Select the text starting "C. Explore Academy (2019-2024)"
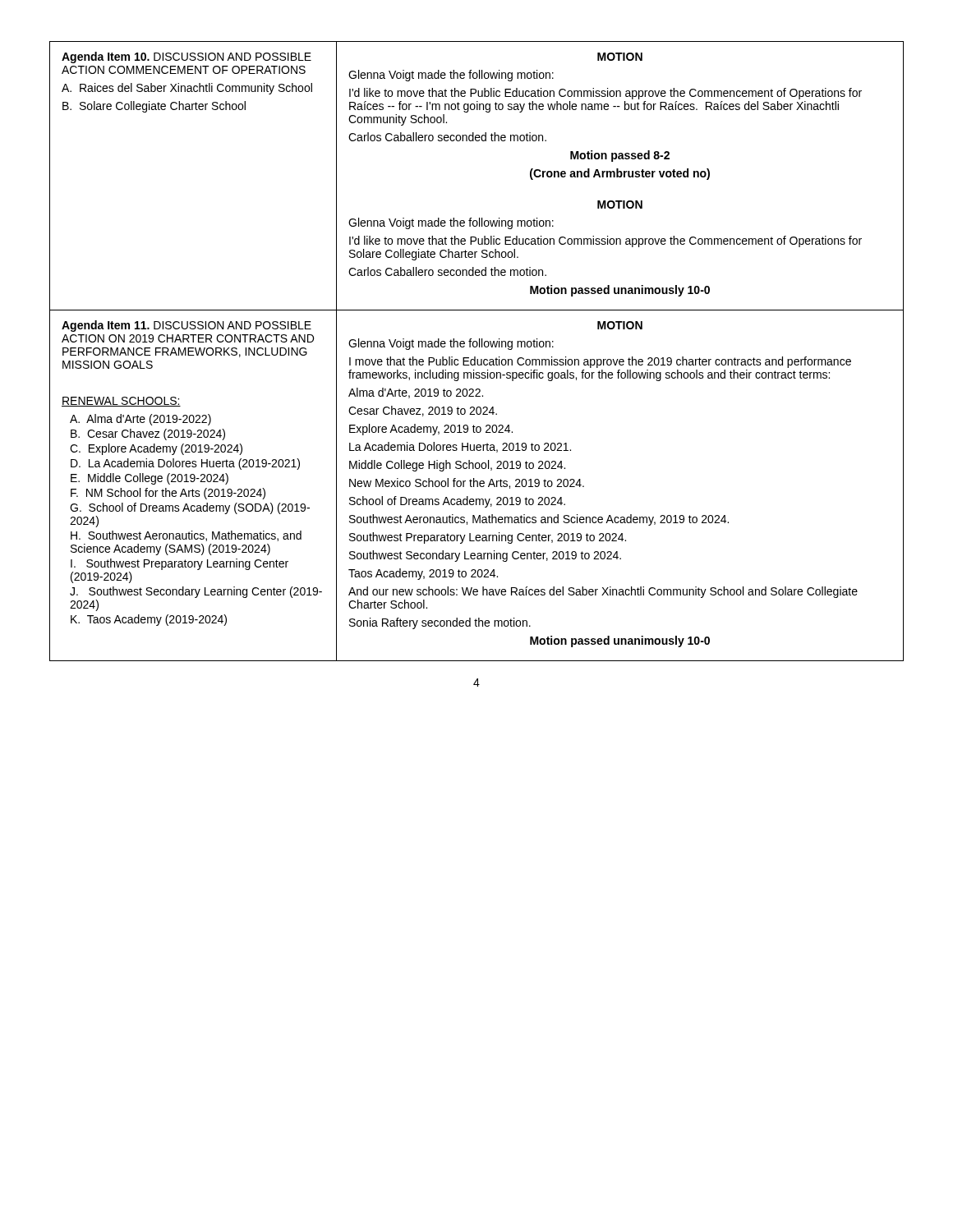The height and width of the screenshot is (1232, 953). 156,448
